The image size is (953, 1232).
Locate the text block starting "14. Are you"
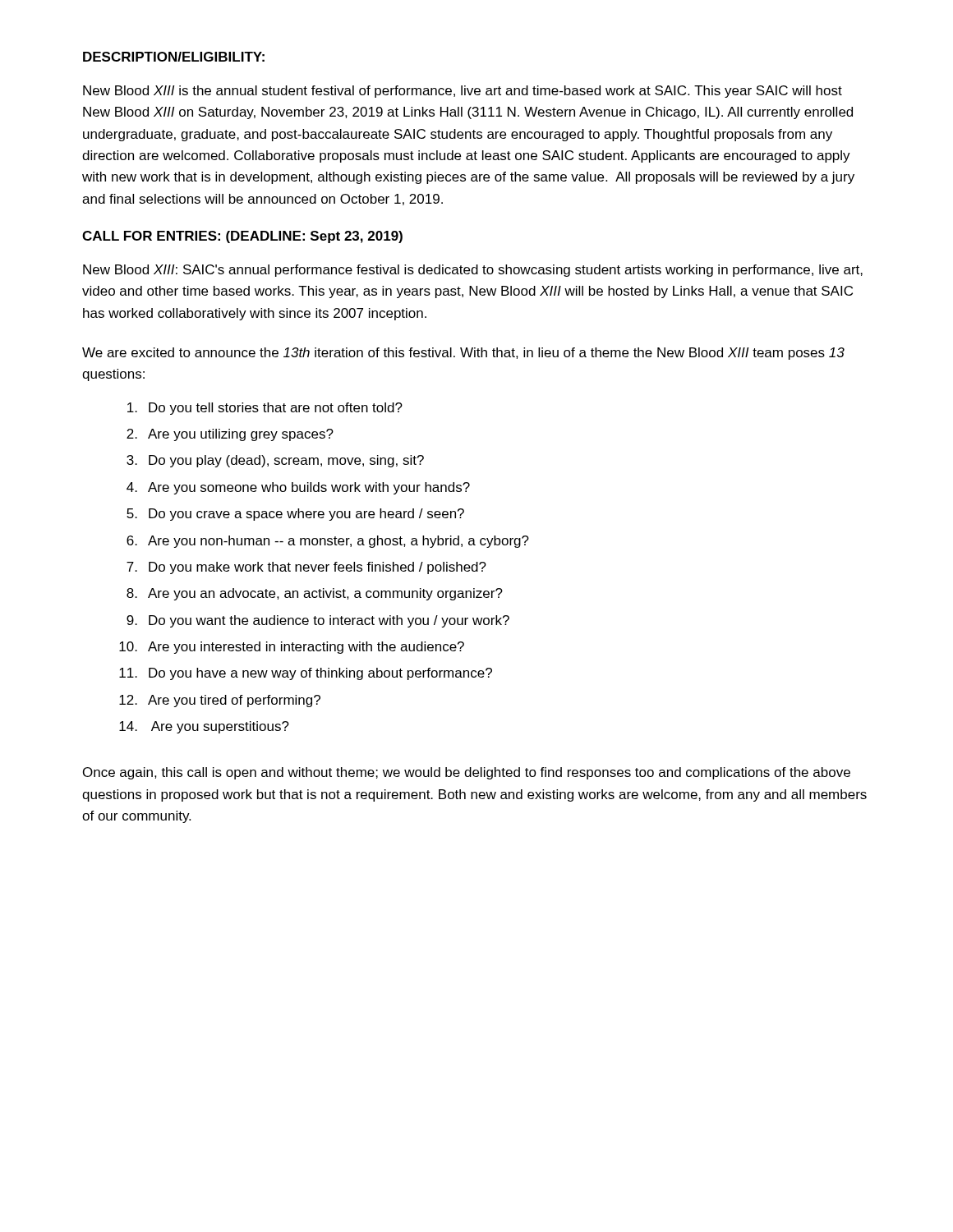[202, 727]
